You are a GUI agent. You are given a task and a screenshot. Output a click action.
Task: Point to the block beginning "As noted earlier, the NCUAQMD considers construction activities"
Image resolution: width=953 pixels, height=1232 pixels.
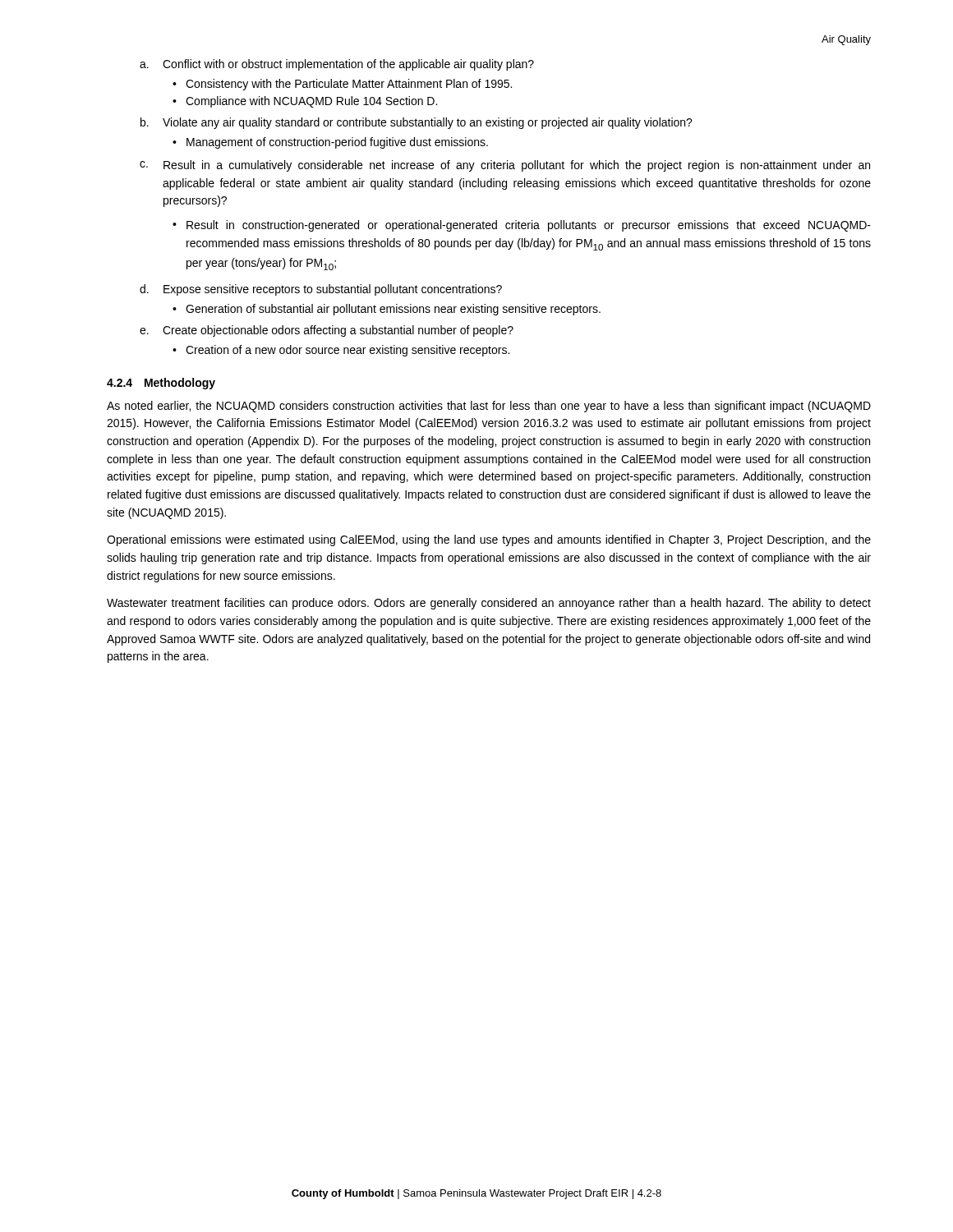489,459
